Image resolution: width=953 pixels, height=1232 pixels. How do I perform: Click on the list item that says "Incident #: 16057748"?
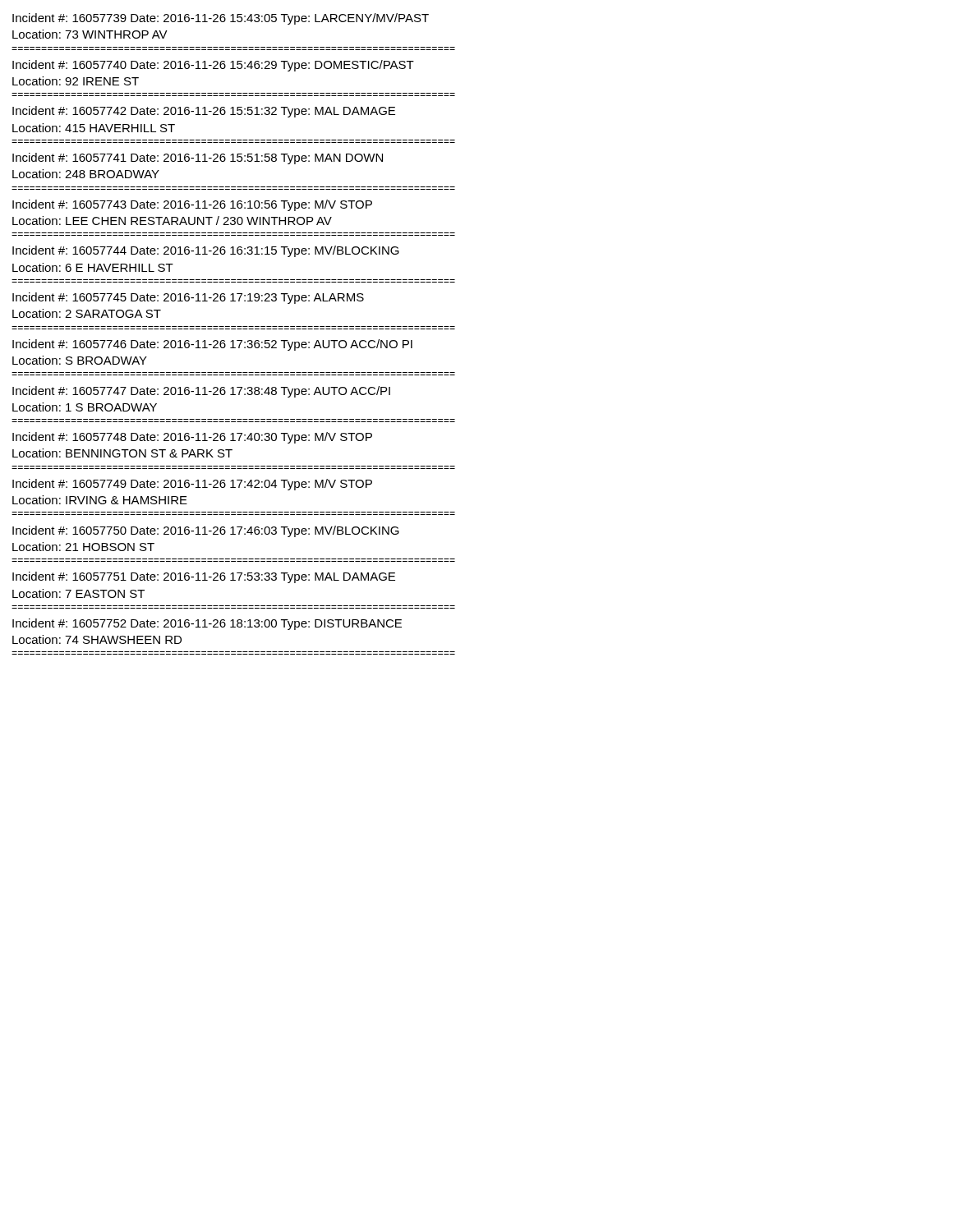(x=192, y=438)
